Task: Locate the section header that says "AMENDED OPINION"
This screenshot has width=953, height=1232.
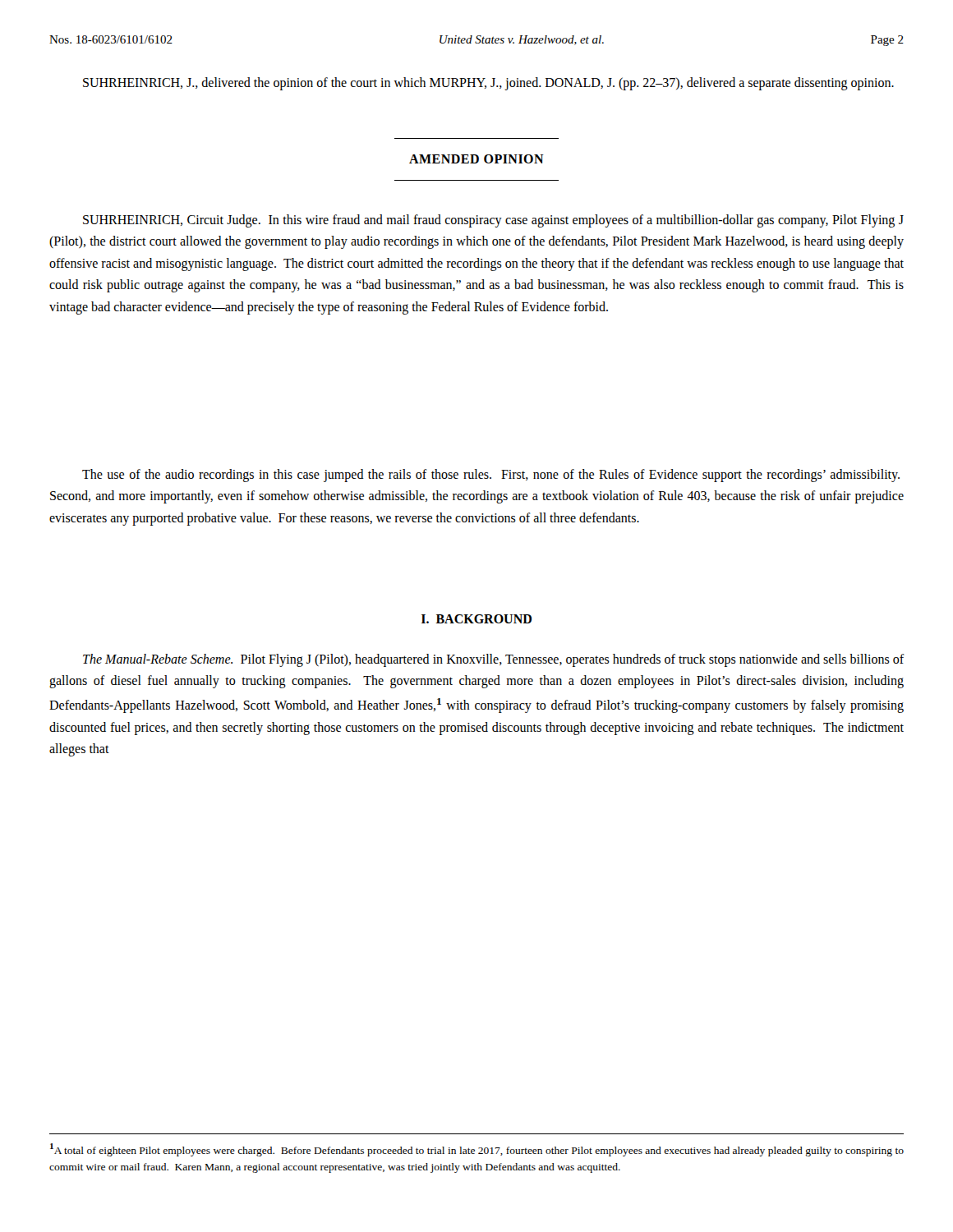Action: (476, 159)
